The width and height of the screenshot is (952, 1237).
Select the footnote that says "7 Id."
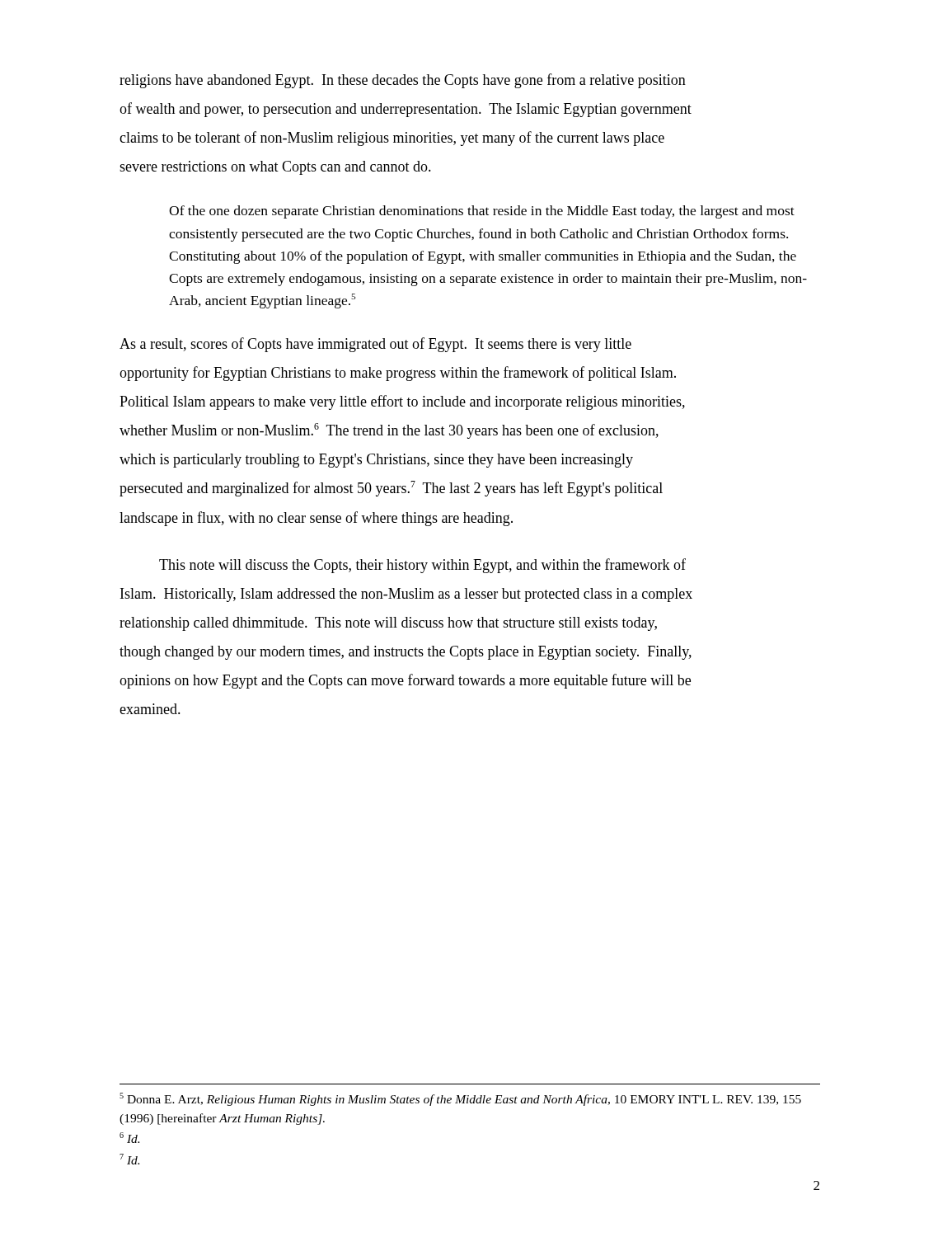pos(130,1159)
